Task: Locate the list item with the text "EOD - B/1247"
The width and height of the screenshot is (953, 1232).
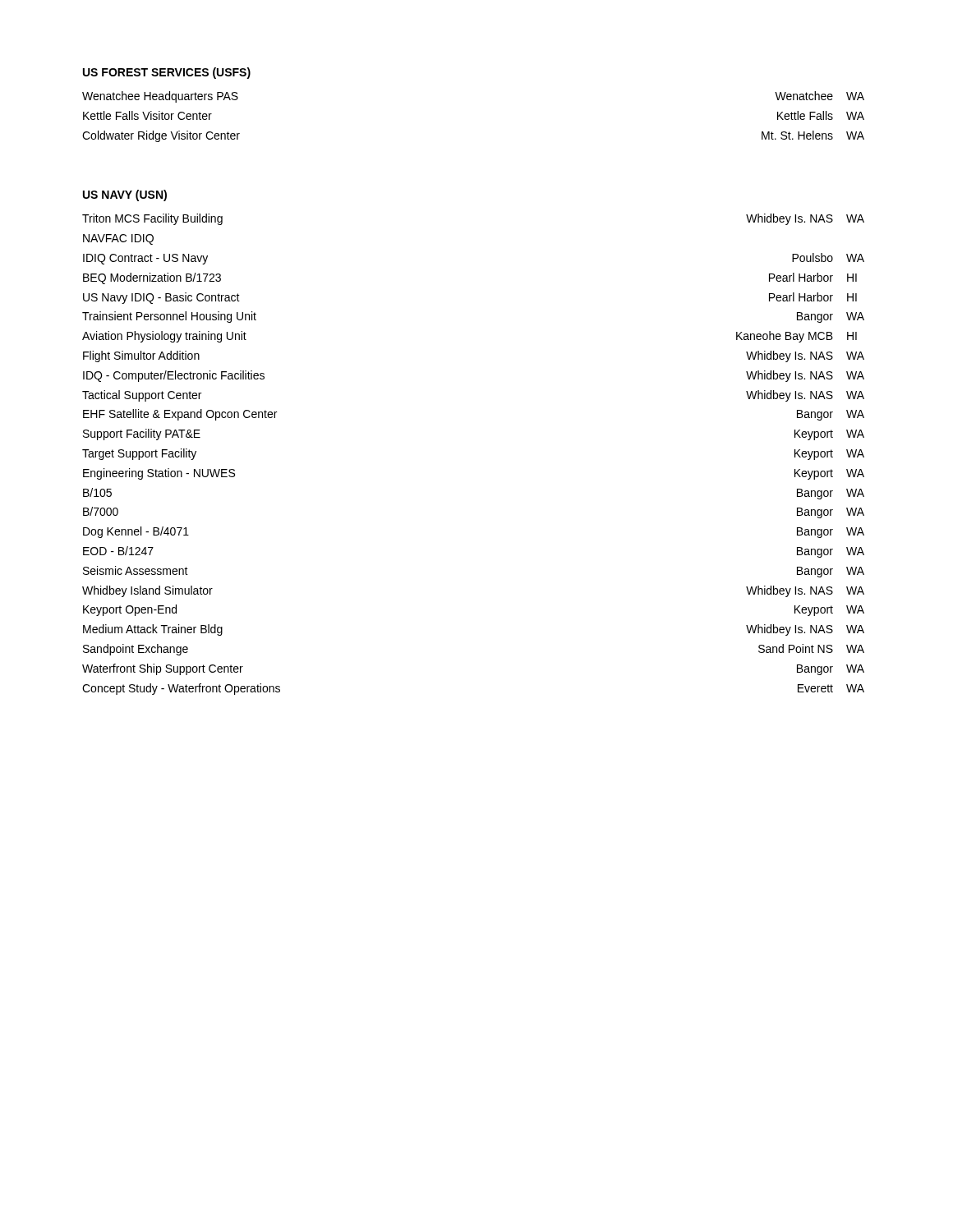Action: pyautogui.click(x=123, y=552)
